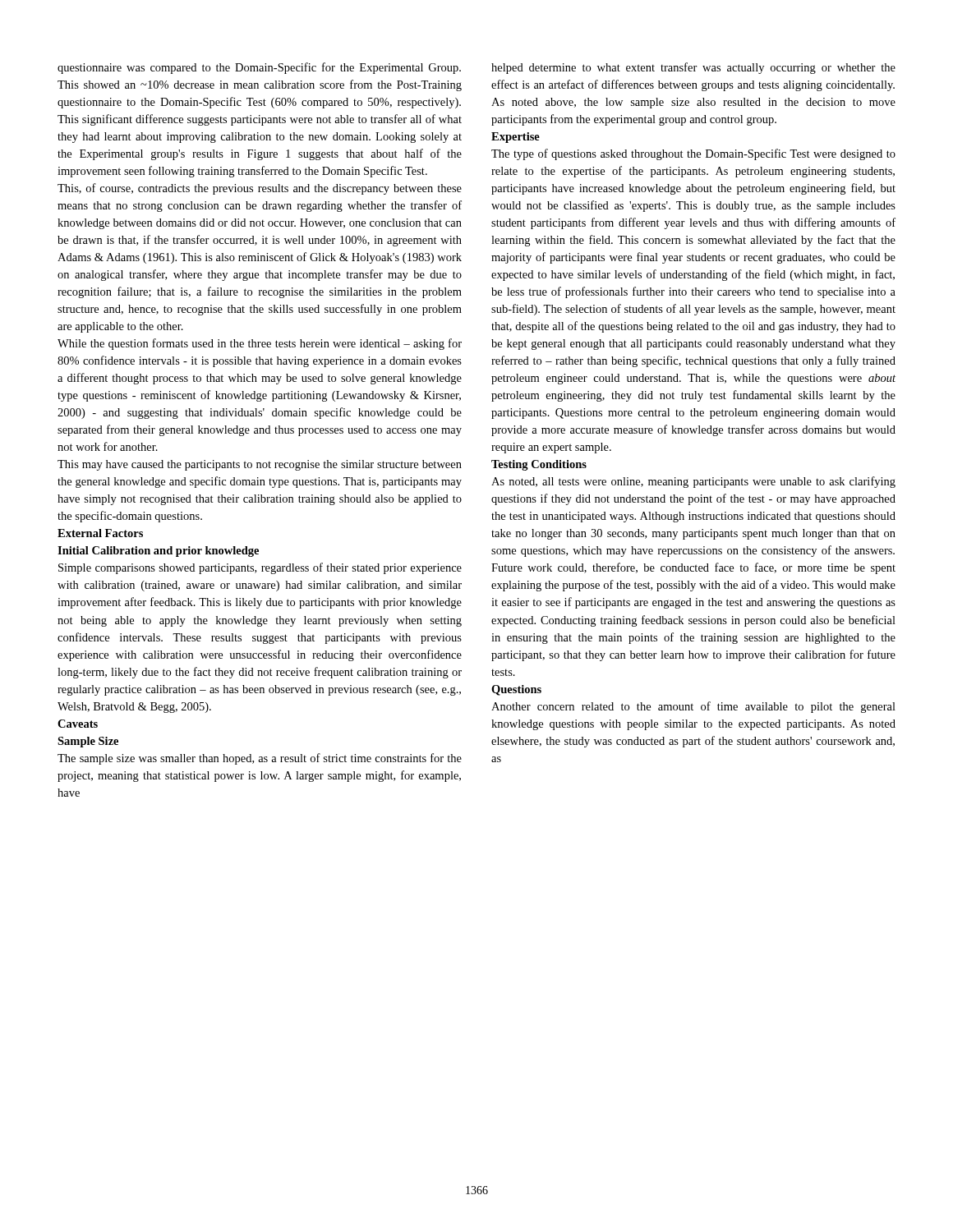The width and height of the screenshot is (953, 1232).
Task: Click the passage that begins "This may have caused the"
Action: click(x=260, y=491)
